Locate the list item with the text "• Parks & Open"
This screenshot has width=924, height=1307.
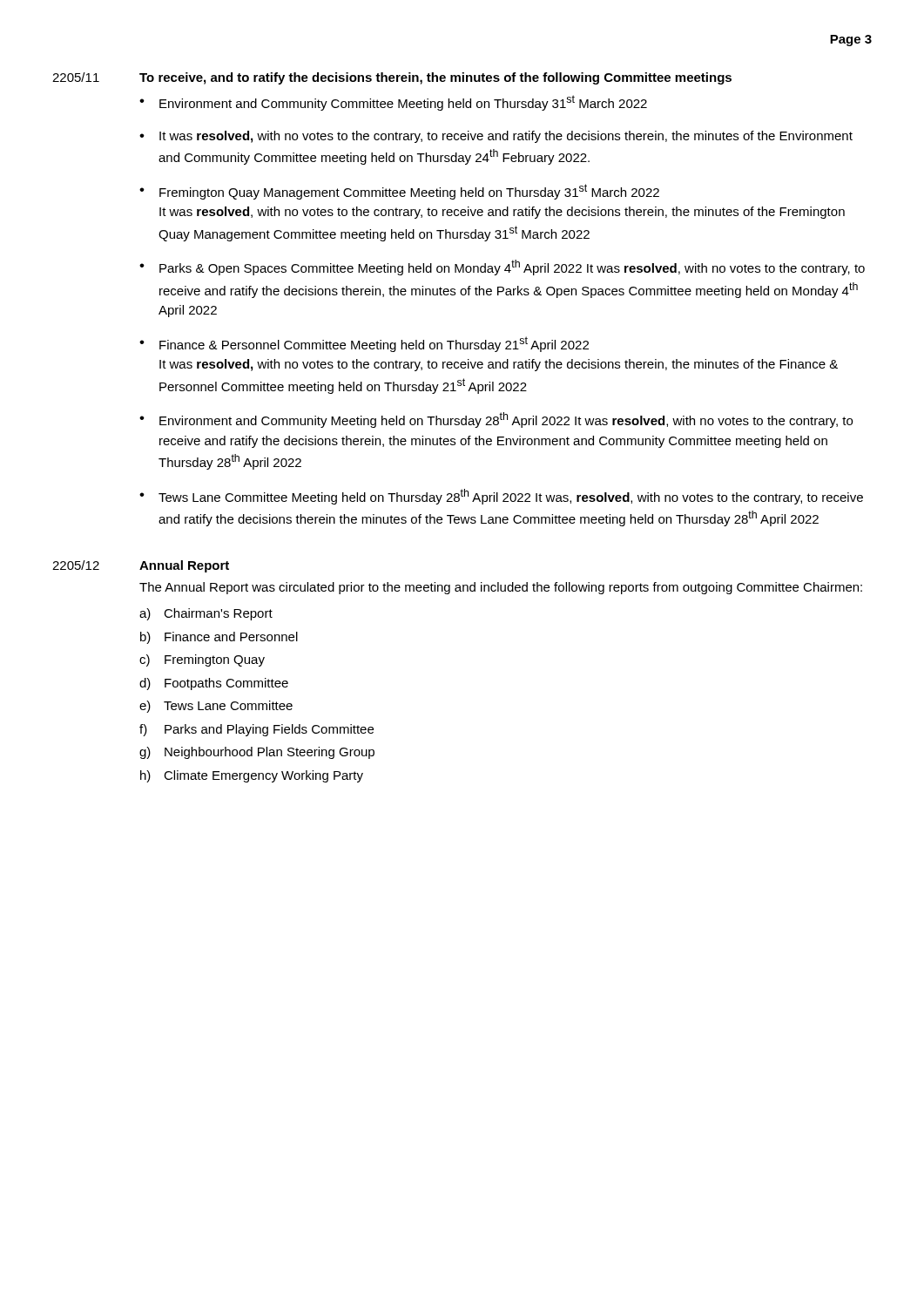[506, 288]
